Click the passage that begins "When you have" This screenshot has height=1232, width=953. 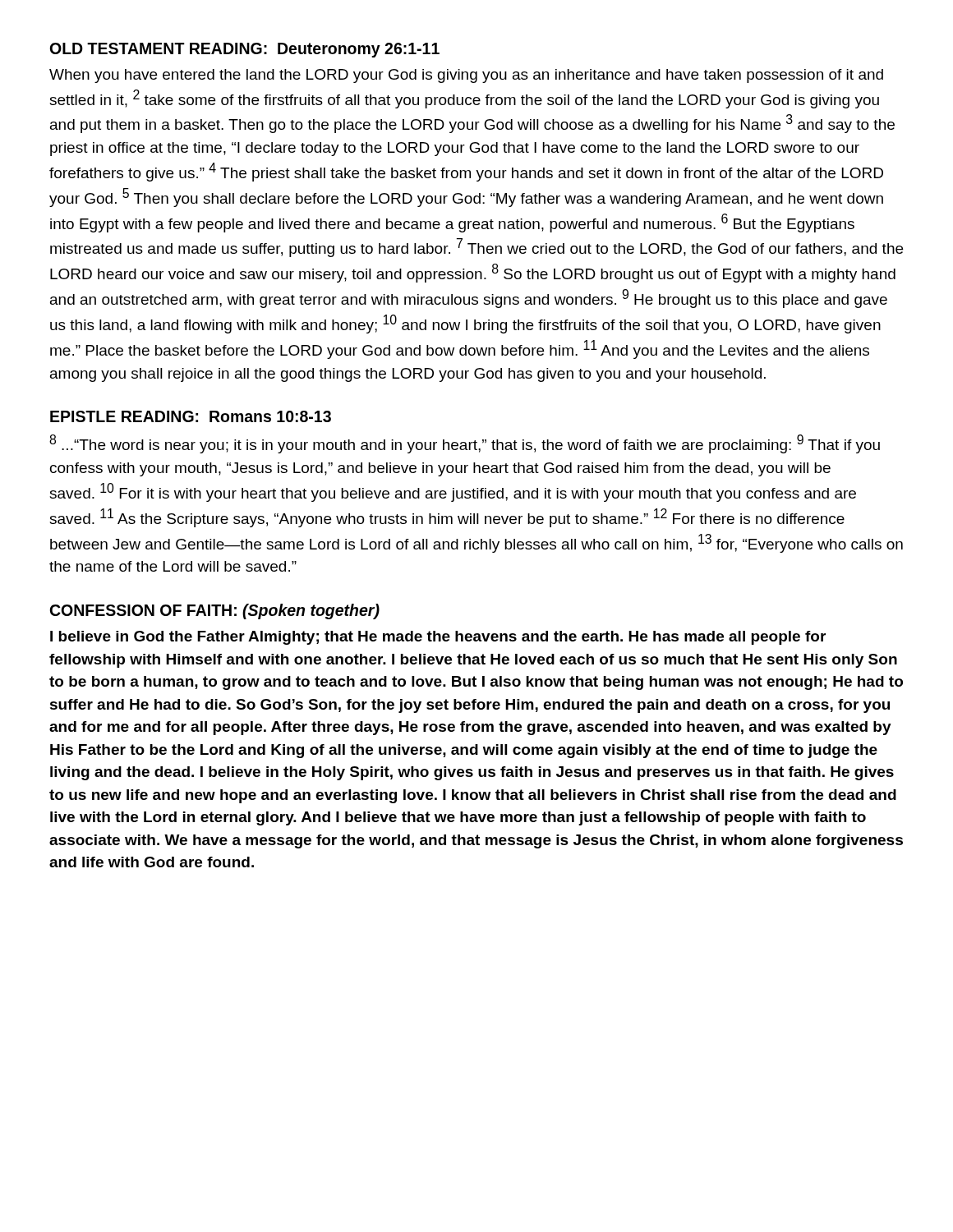pyautogui.click(x=476, y=224)
